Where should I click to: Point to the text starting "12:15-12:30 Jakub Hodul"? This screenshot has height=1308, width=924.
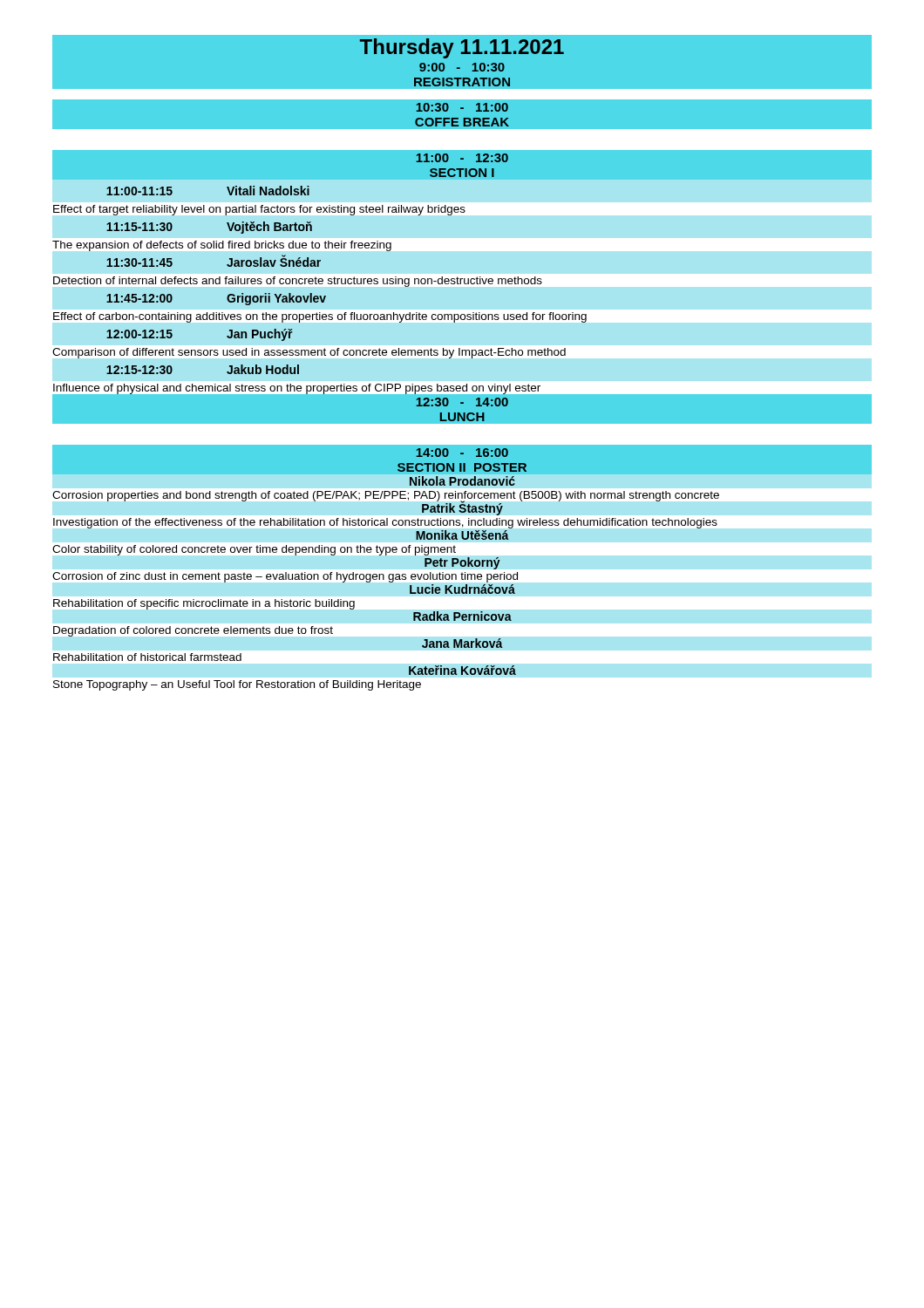tap(133, 369)
